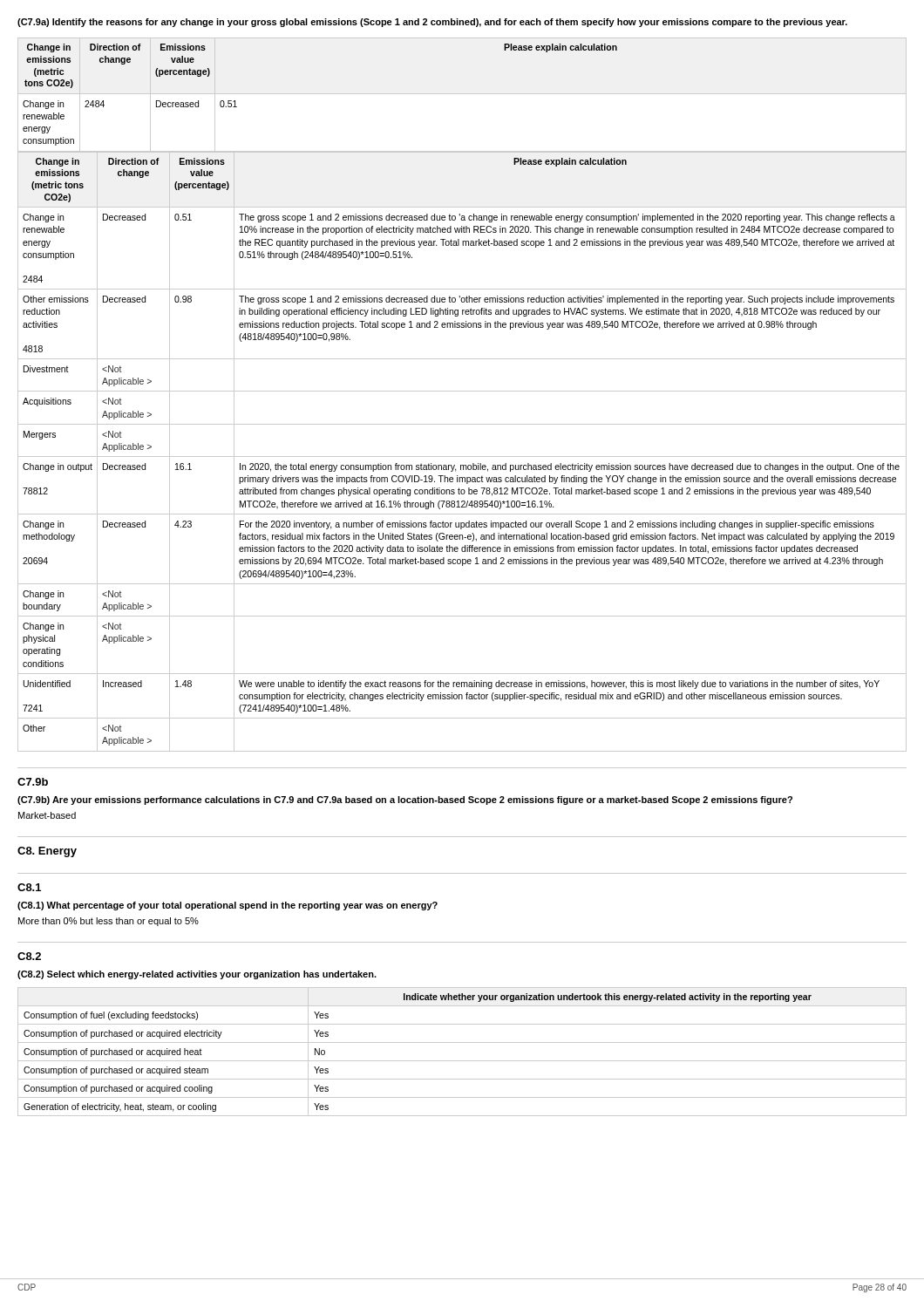Viewport: 924px width, 1308px height.
Task: Locate the block of text that opens with "(C7.9b) Are your emissions performance calculations in"
Action: pos(405,799)
